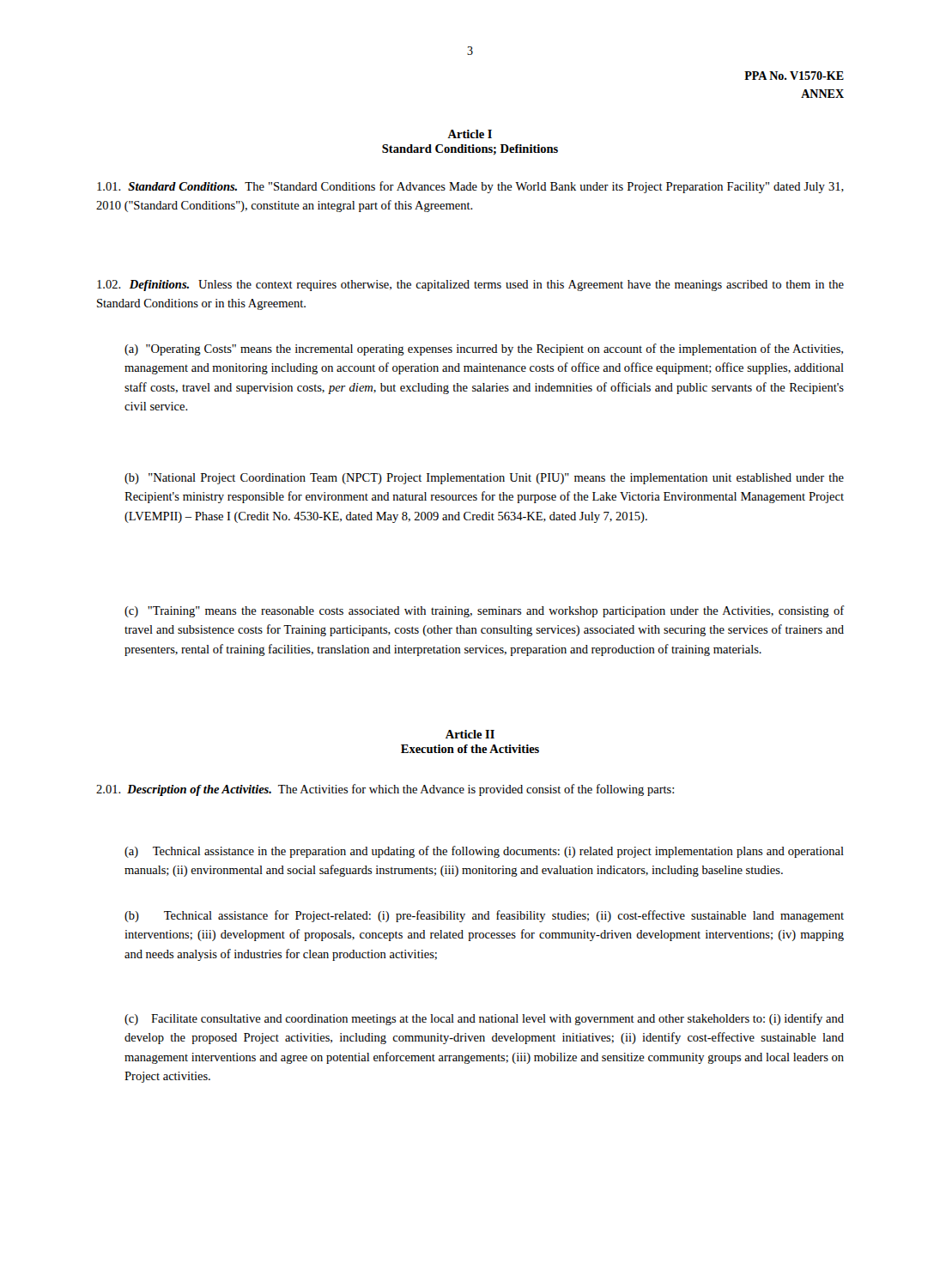
Task: Find the region starting "(a) Technical assistance in the preparation"
Action: [484, 861]
